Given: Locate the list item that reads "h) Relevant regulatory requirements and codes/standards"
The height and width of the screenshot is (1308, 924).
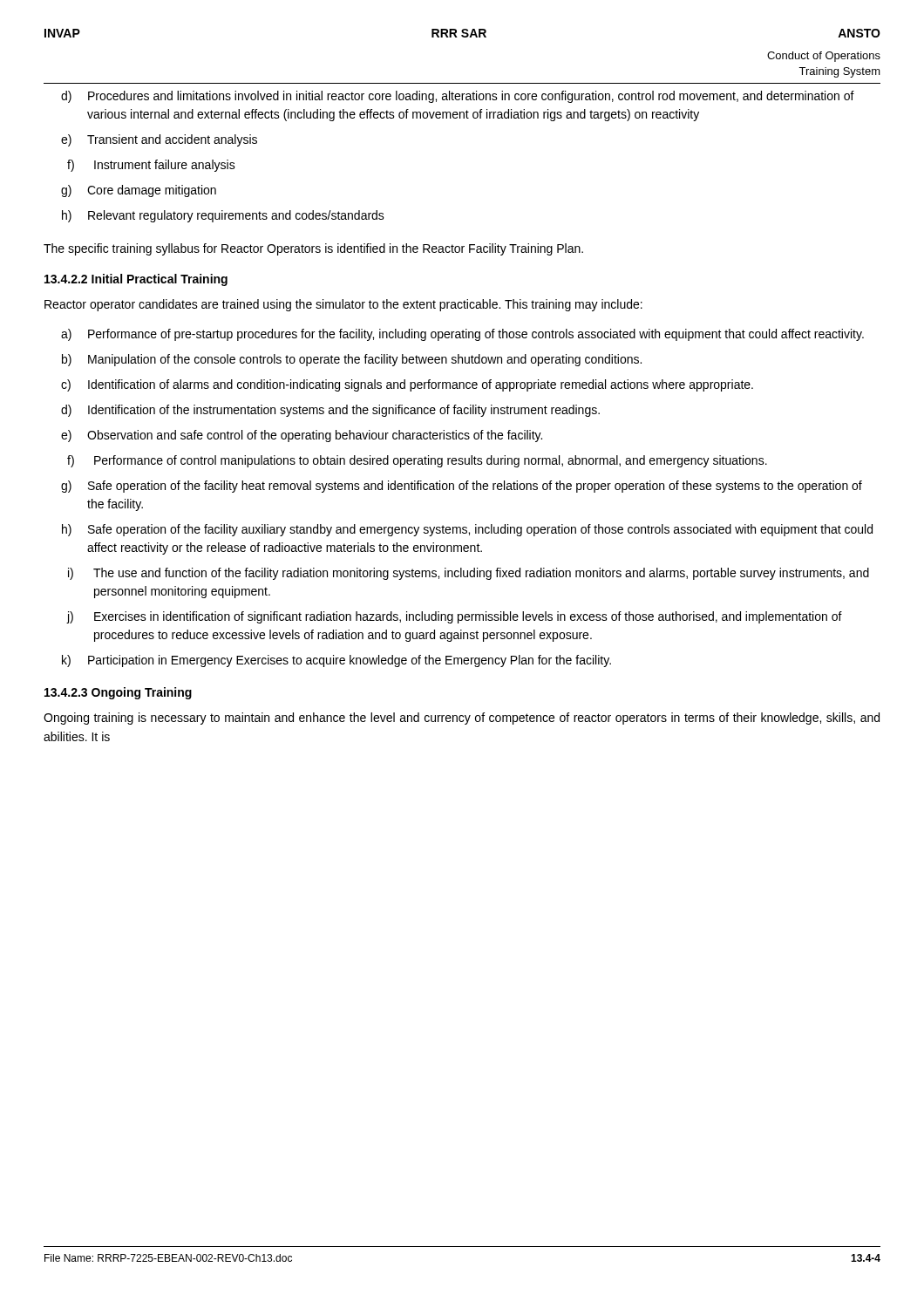Looking at the screenshot, I should coord(223,216).
